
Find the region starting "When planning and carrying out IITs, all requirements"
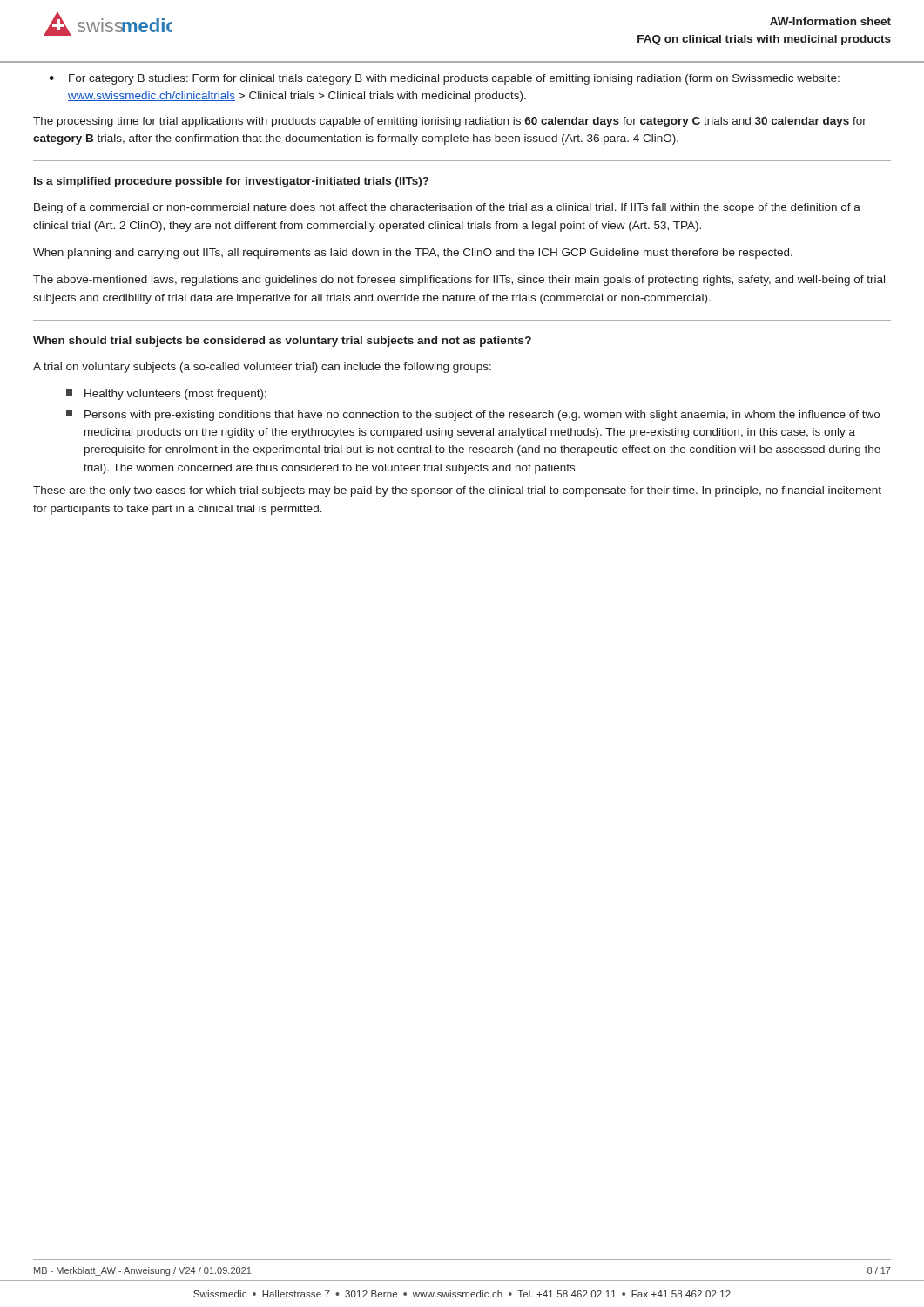pyautogui.click(x=413, y=252)
